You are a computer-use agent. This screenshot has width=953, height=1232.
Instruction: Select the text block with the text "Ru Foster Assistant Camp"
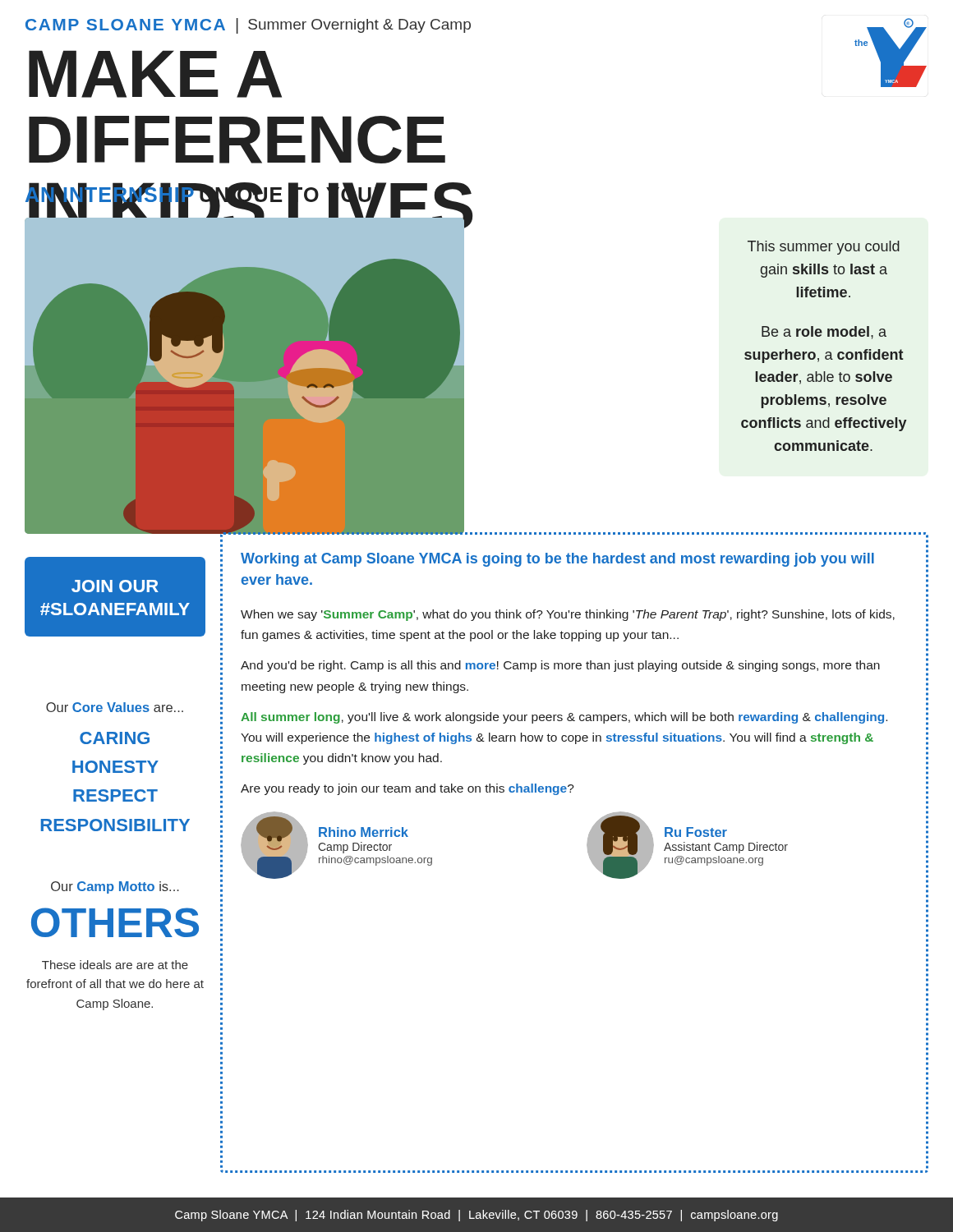click(726, 845)
